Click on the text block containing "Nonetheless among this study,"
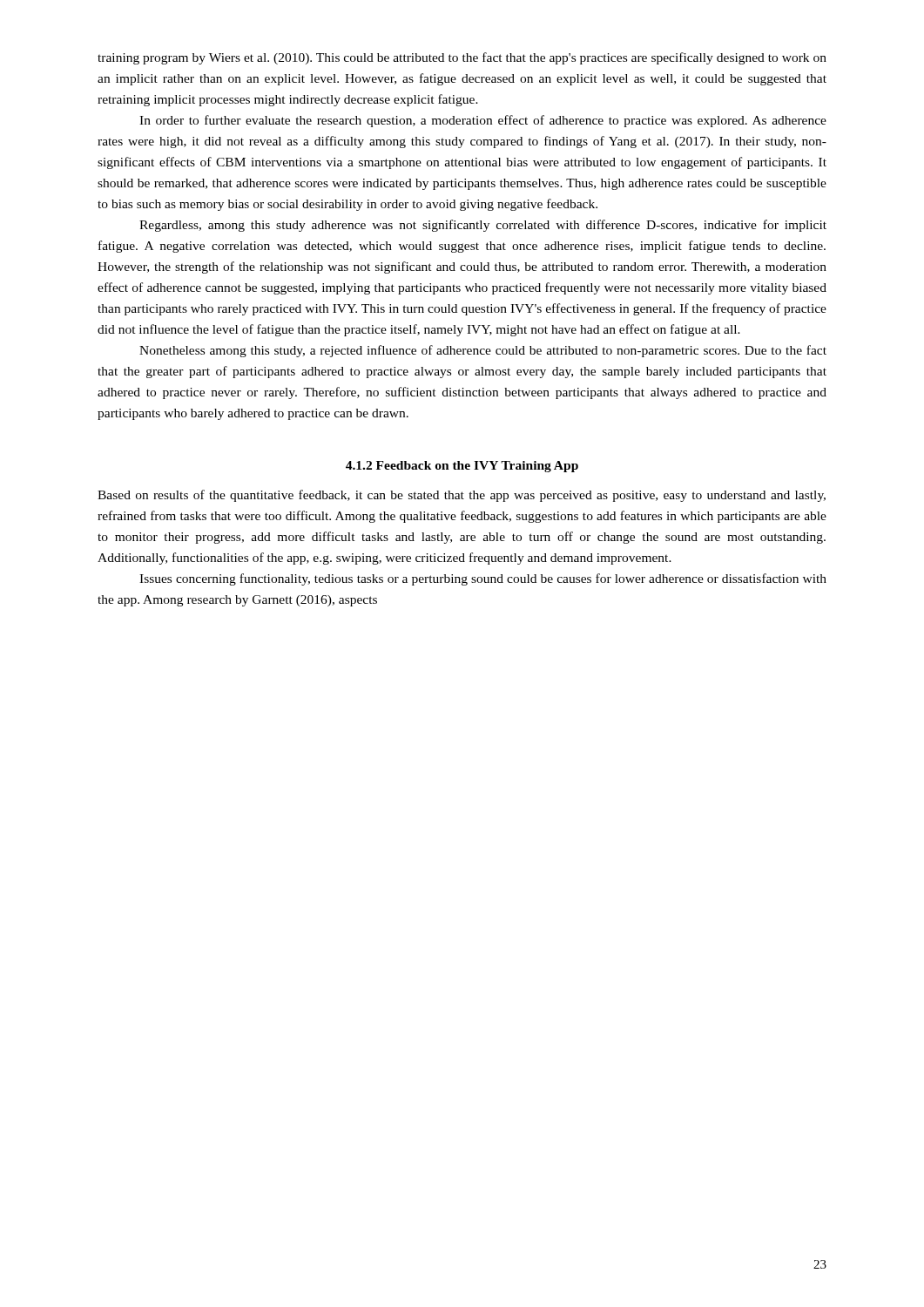This screenshot has width=924, height=1307. (462, 382)
